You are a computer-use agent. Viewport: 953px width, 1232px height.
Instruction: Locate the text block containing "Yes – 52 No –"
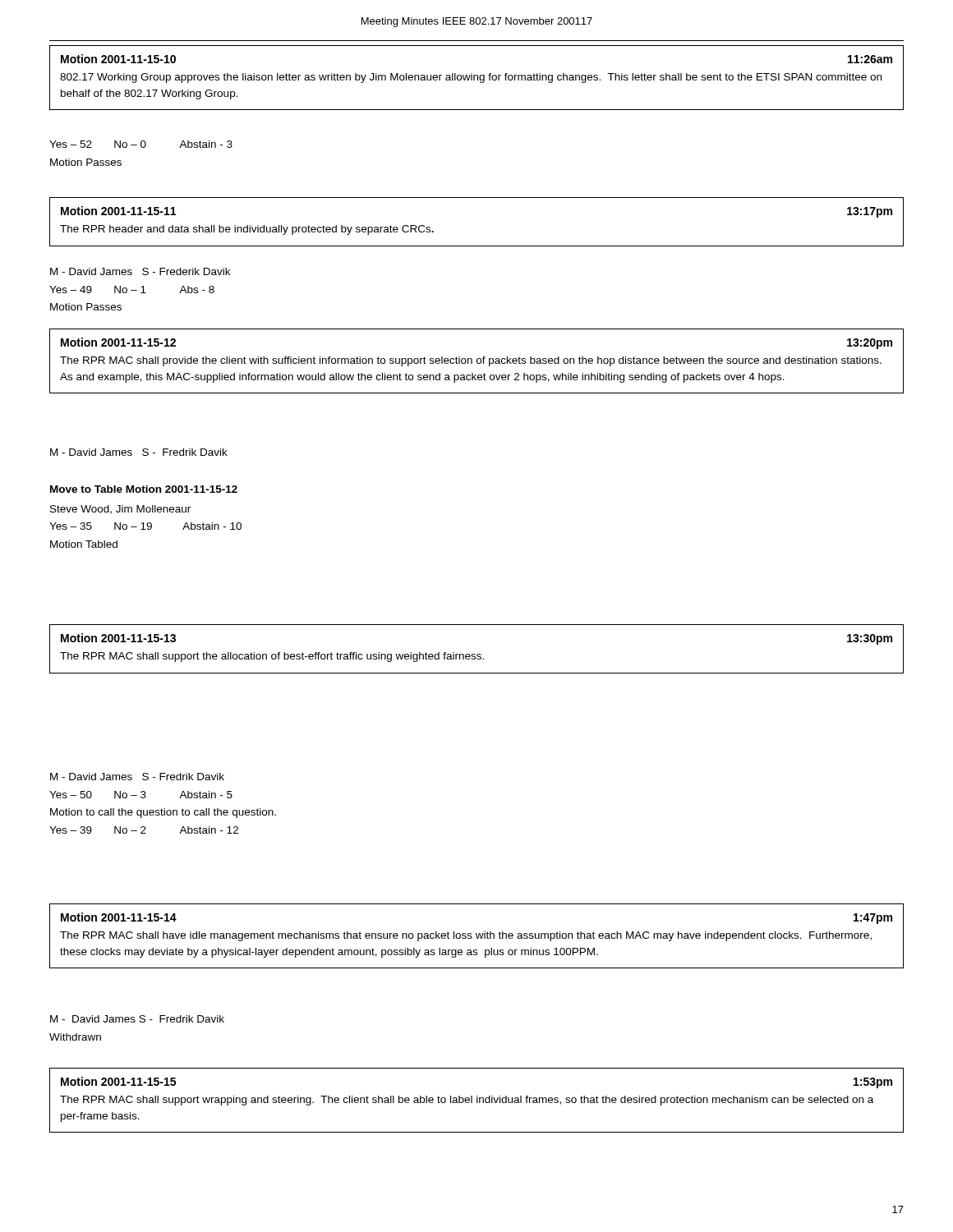(x=141, y=144)
